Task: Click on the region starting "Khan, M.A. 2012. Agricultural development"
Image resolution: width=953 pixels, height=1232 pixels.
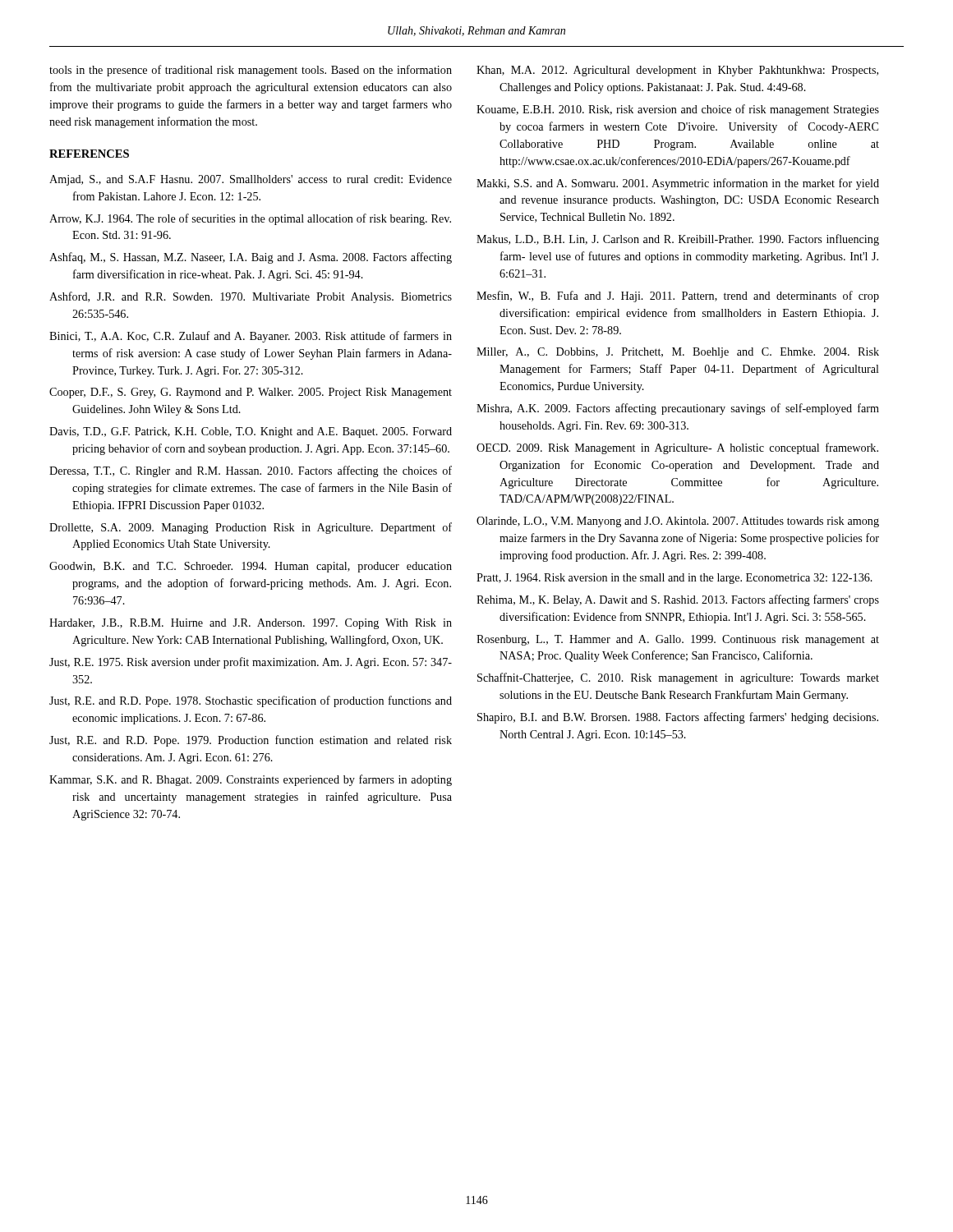Action: [x=678, y=79]
